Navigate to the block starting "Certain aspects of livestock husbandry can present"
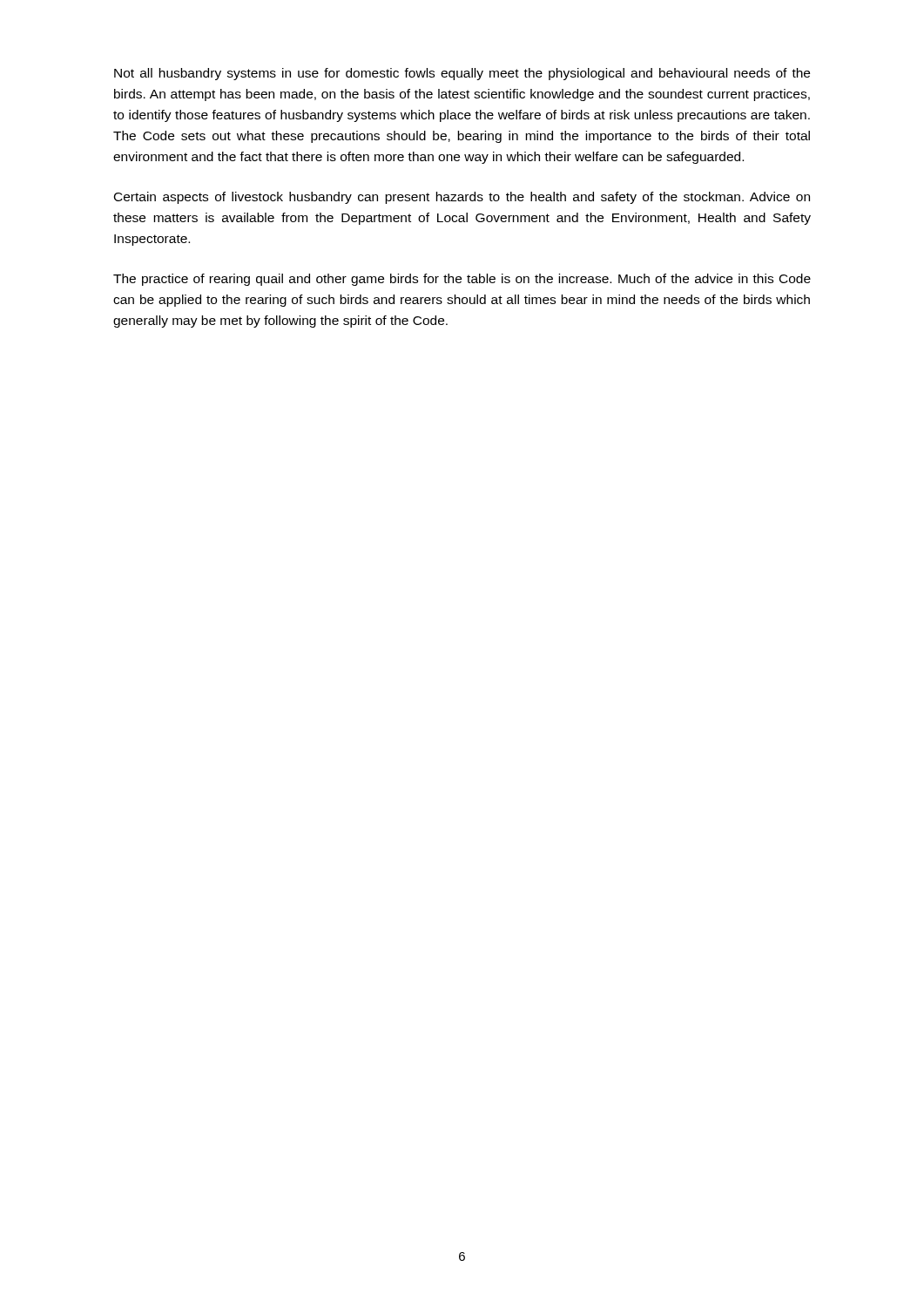924x1307 pixels. pos(462,217)
